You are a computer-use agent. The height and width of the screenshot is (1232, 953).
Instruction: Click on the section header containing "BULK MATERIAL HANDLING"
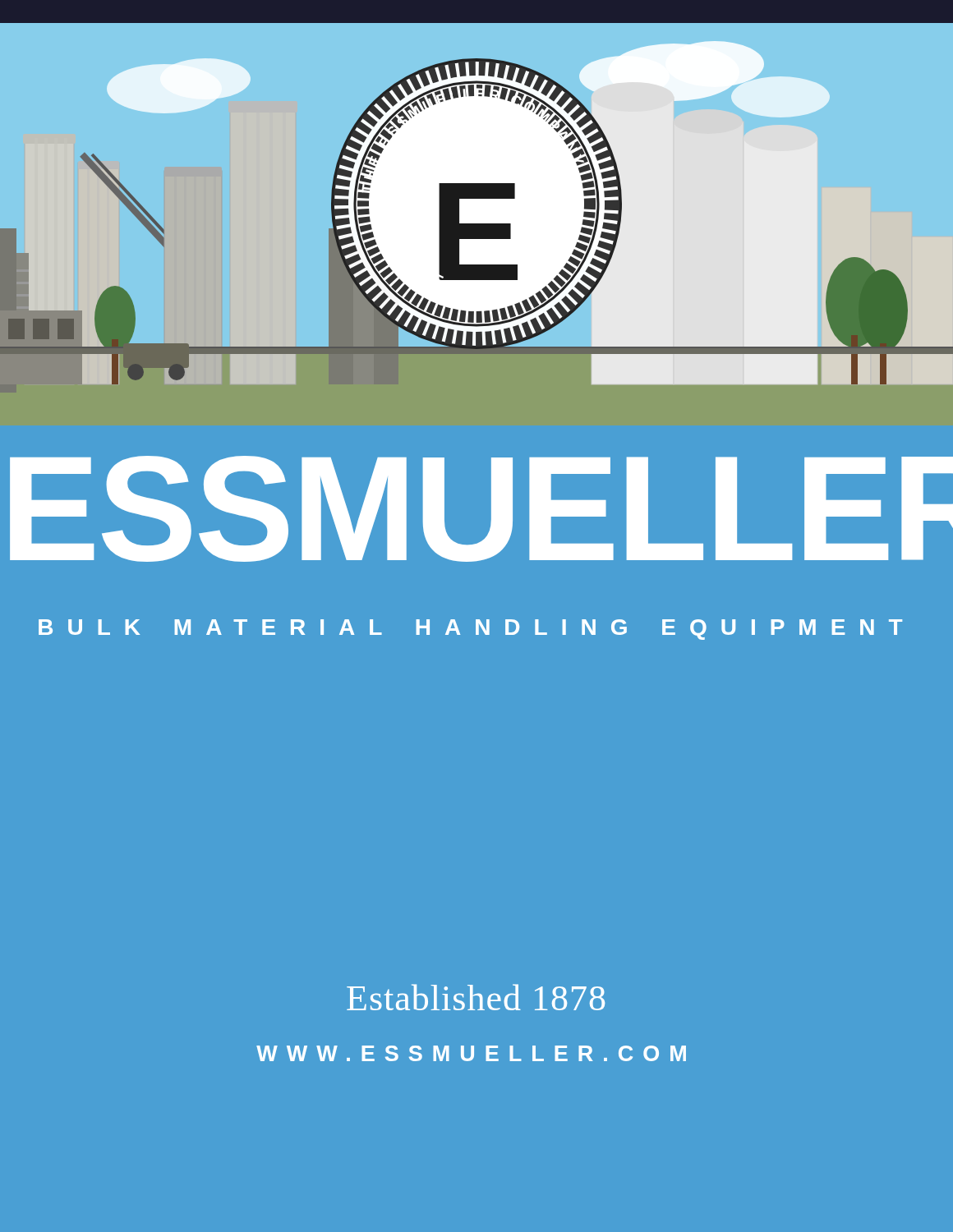point(476,627)
